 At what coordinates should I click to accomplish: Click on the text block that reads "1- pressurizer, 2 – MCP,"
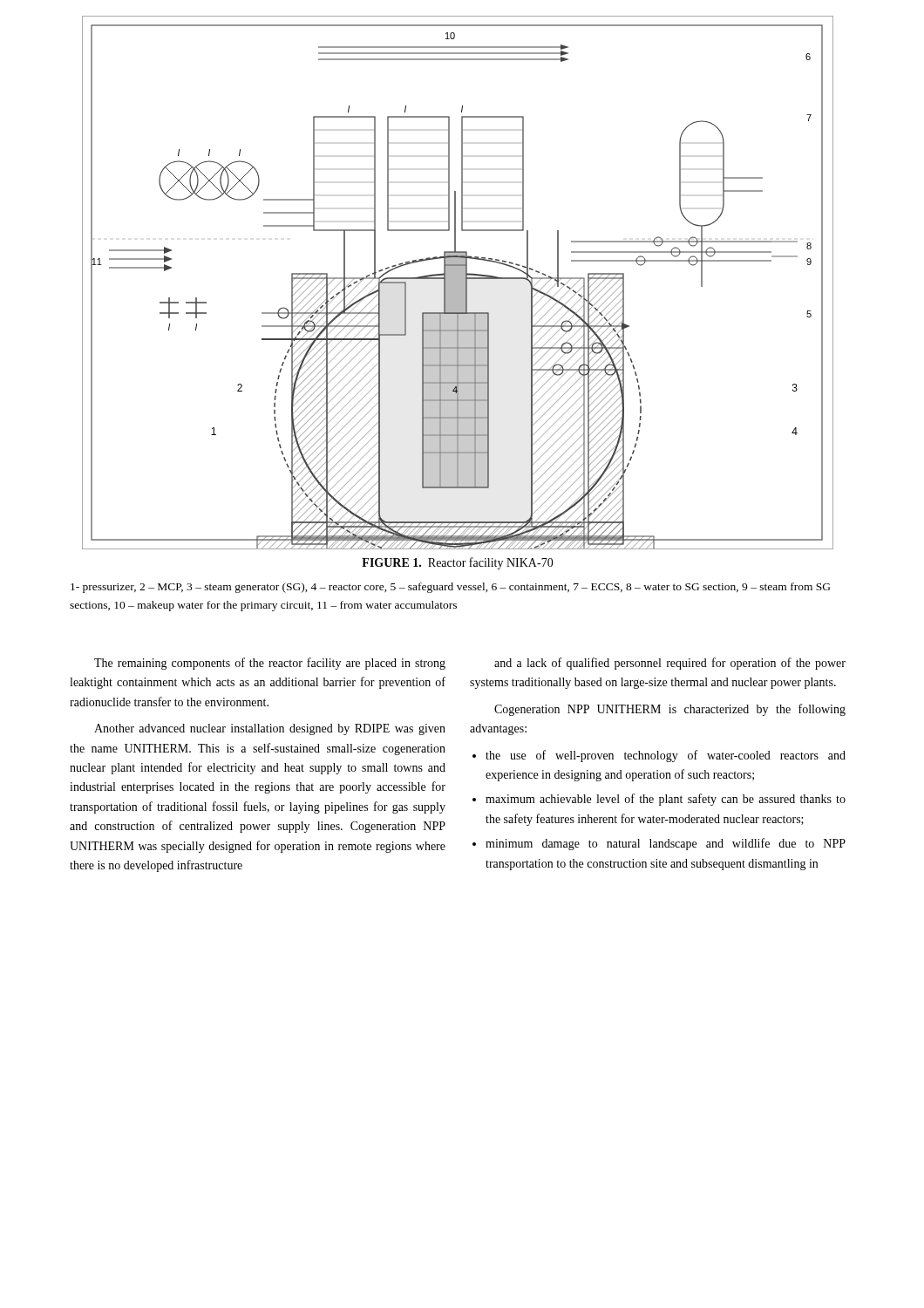click(x=450, y=596)
